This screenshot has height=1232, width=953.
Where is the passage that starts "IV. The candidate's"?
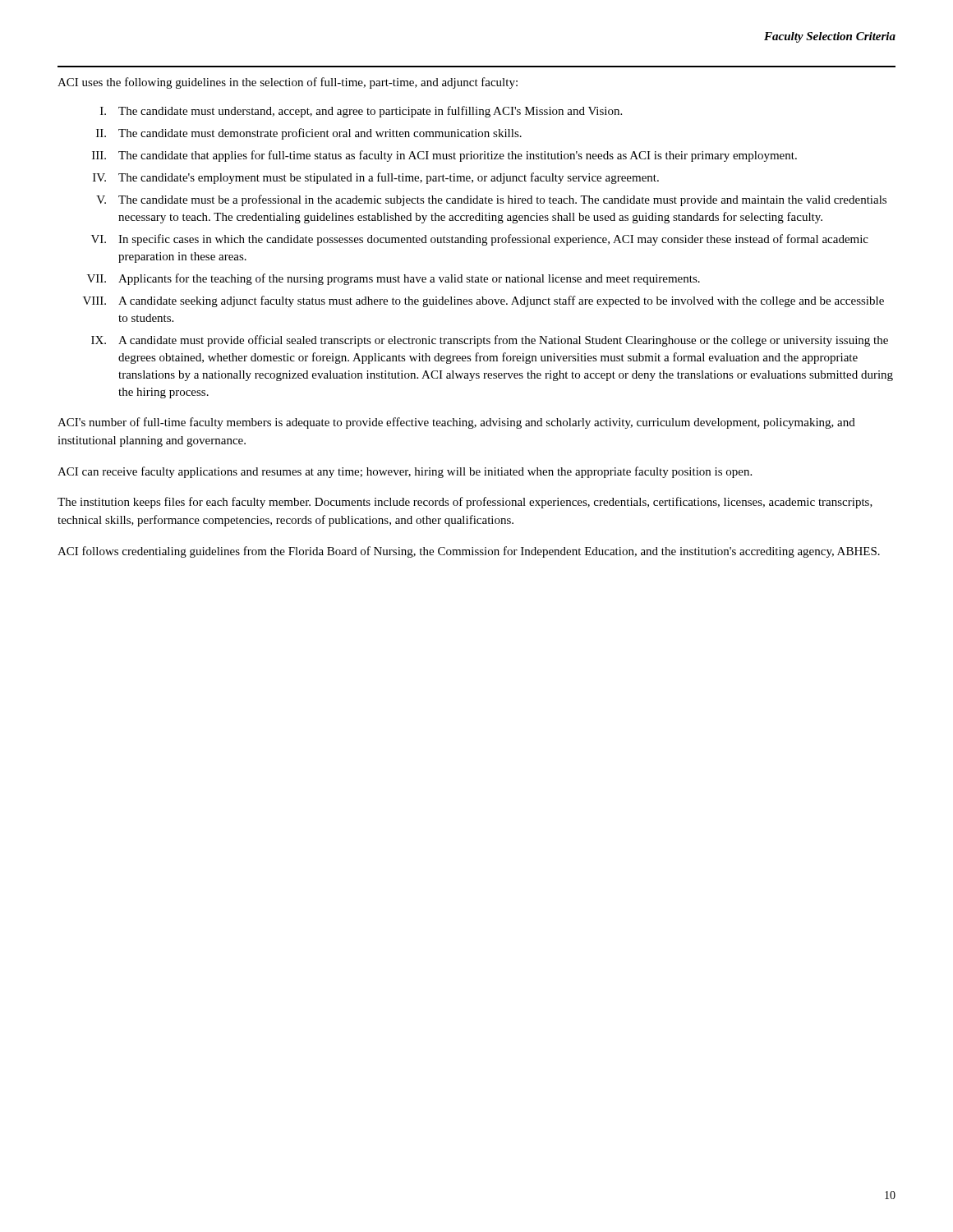[x=476, y=178]
